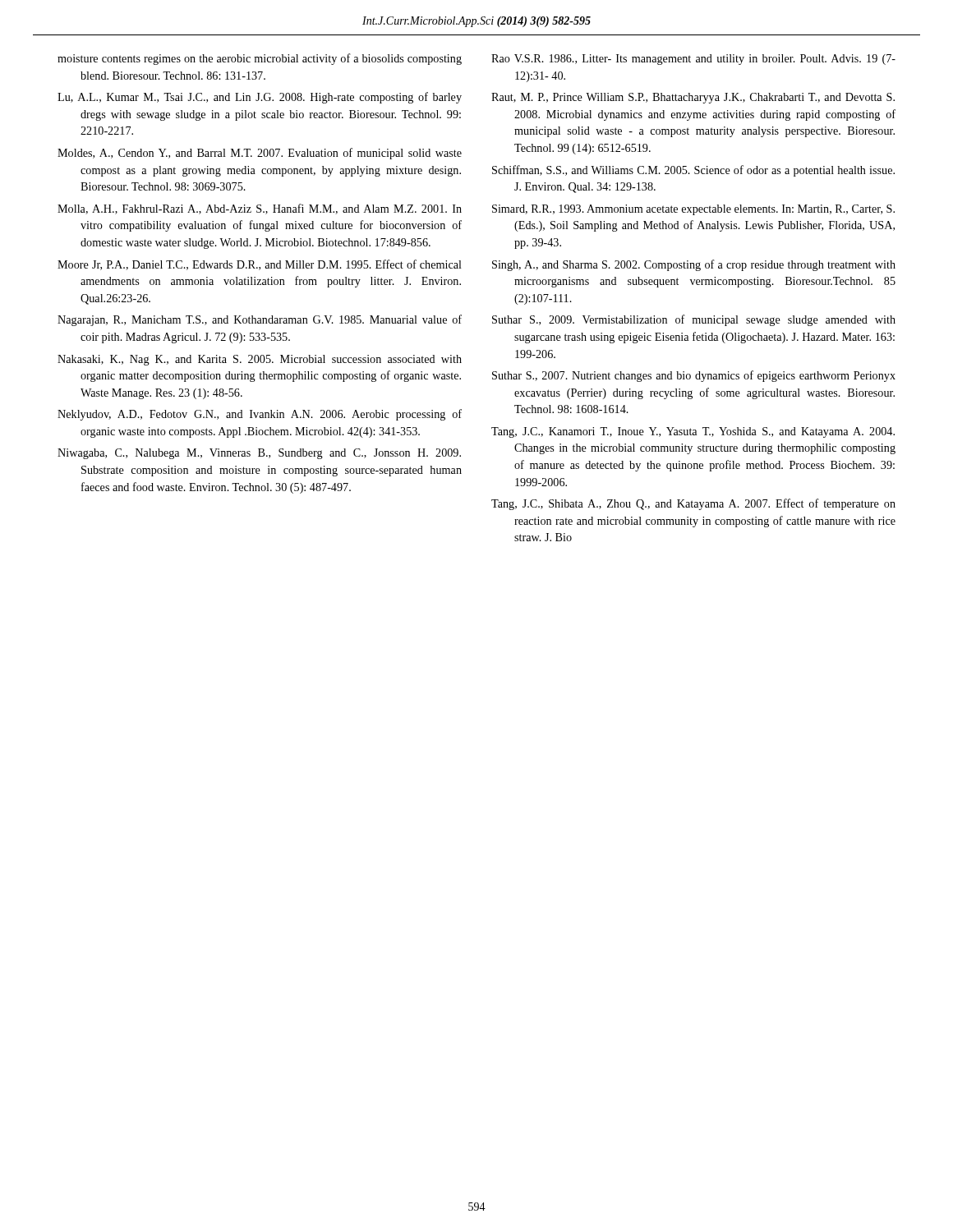The width and height of the screenshot is (953, 1232).
Task: Locate the text block with the text "Rao V.S.R. 1986., Litter- Its management and utility"
Action: 693,67
